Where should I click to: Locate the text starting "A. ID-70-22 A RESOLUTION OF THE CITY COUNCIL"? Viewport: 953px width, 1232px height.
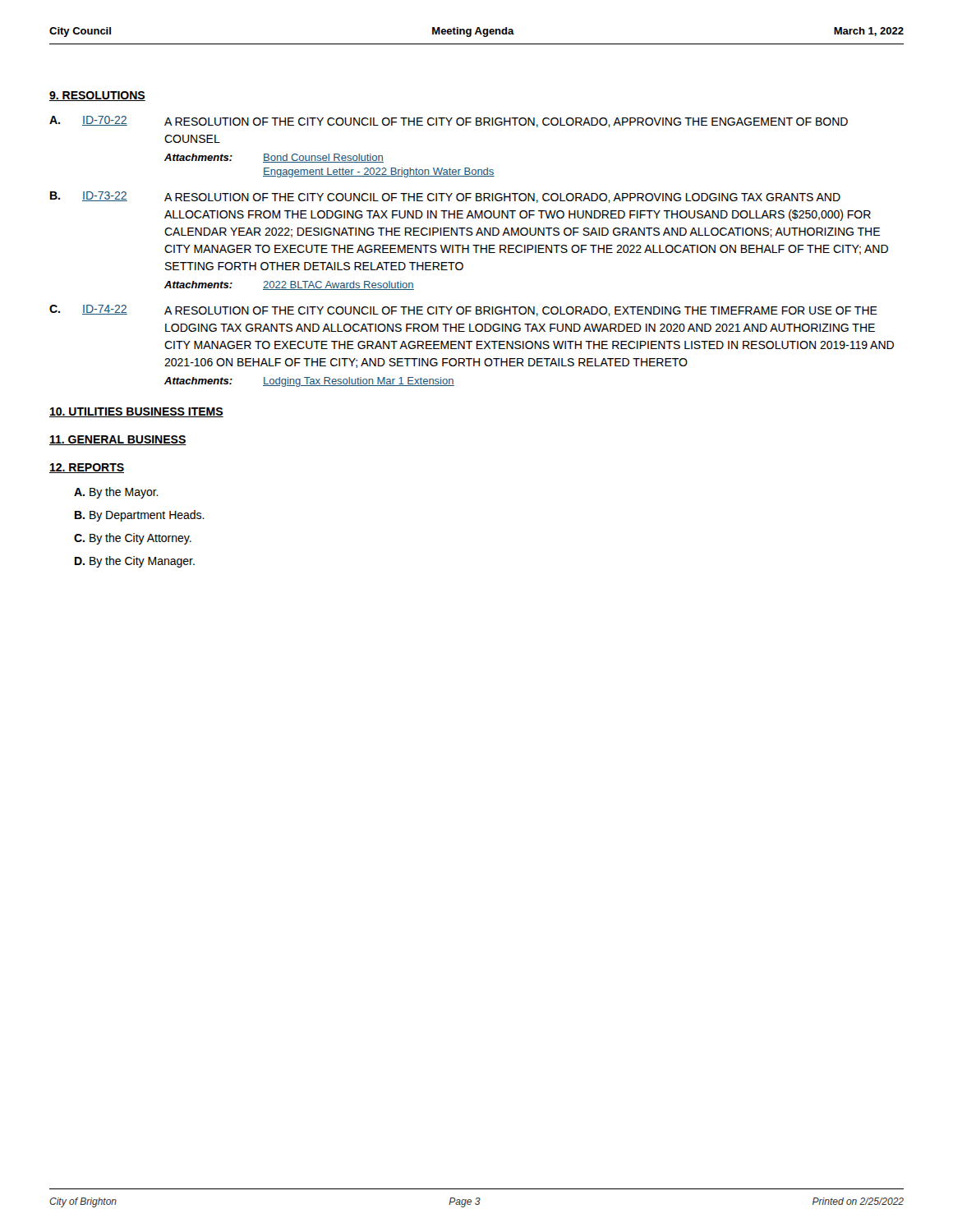(x=476, y=131)
